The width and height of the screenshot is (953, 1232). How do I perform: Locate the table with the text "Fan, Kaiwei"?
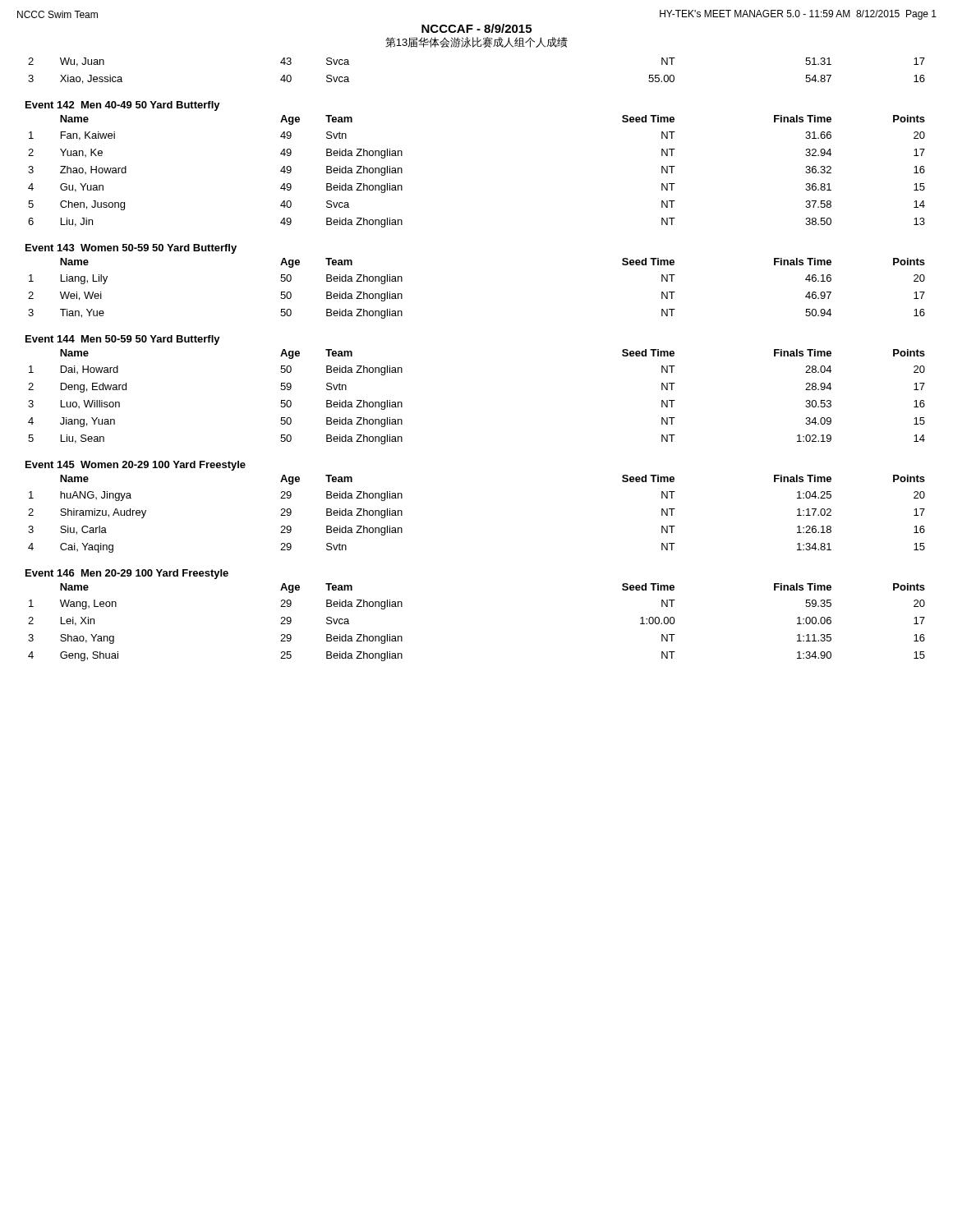[x=476, y=170]
